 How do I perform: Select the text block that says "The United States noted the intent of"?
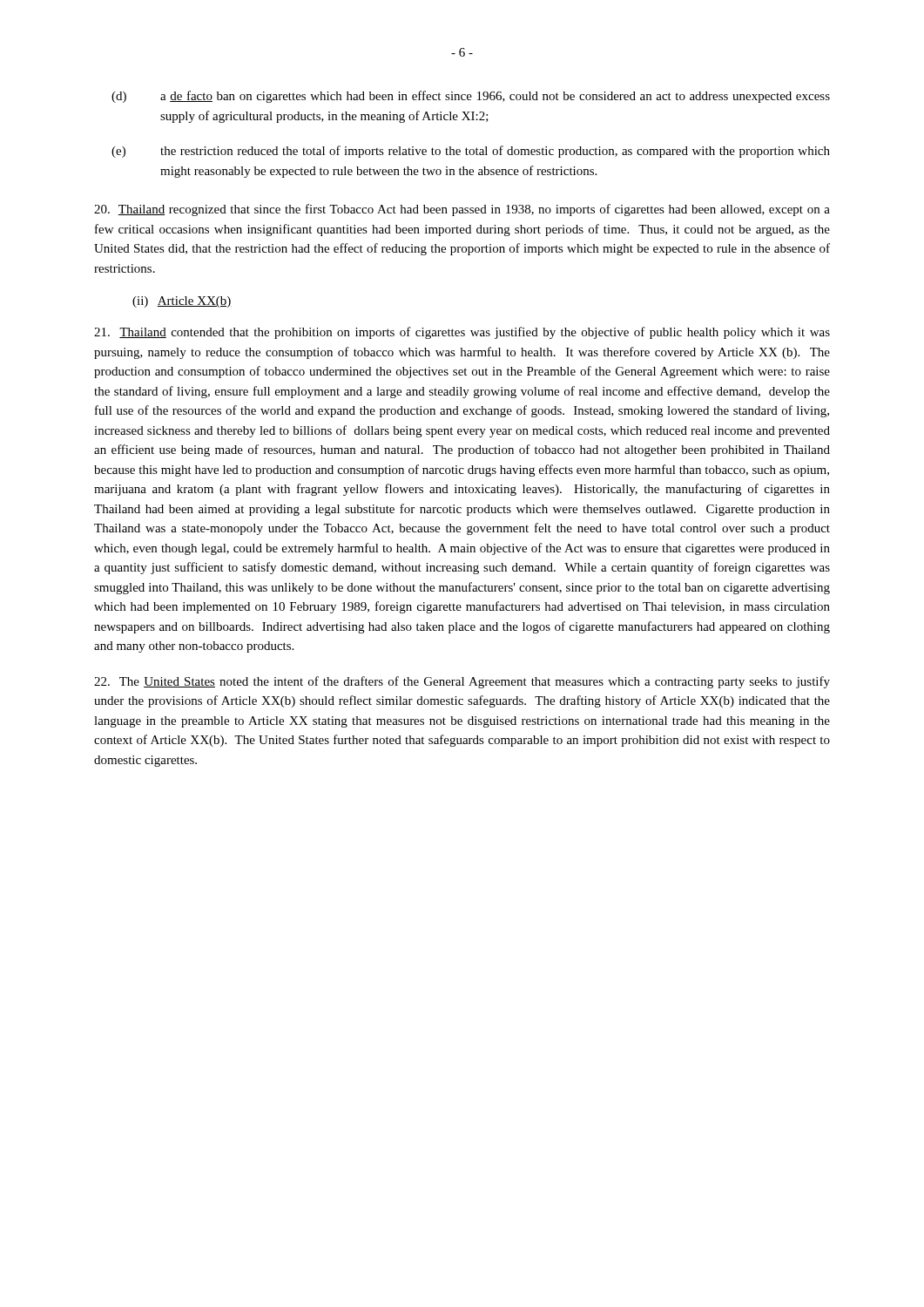tap(462, 720)
